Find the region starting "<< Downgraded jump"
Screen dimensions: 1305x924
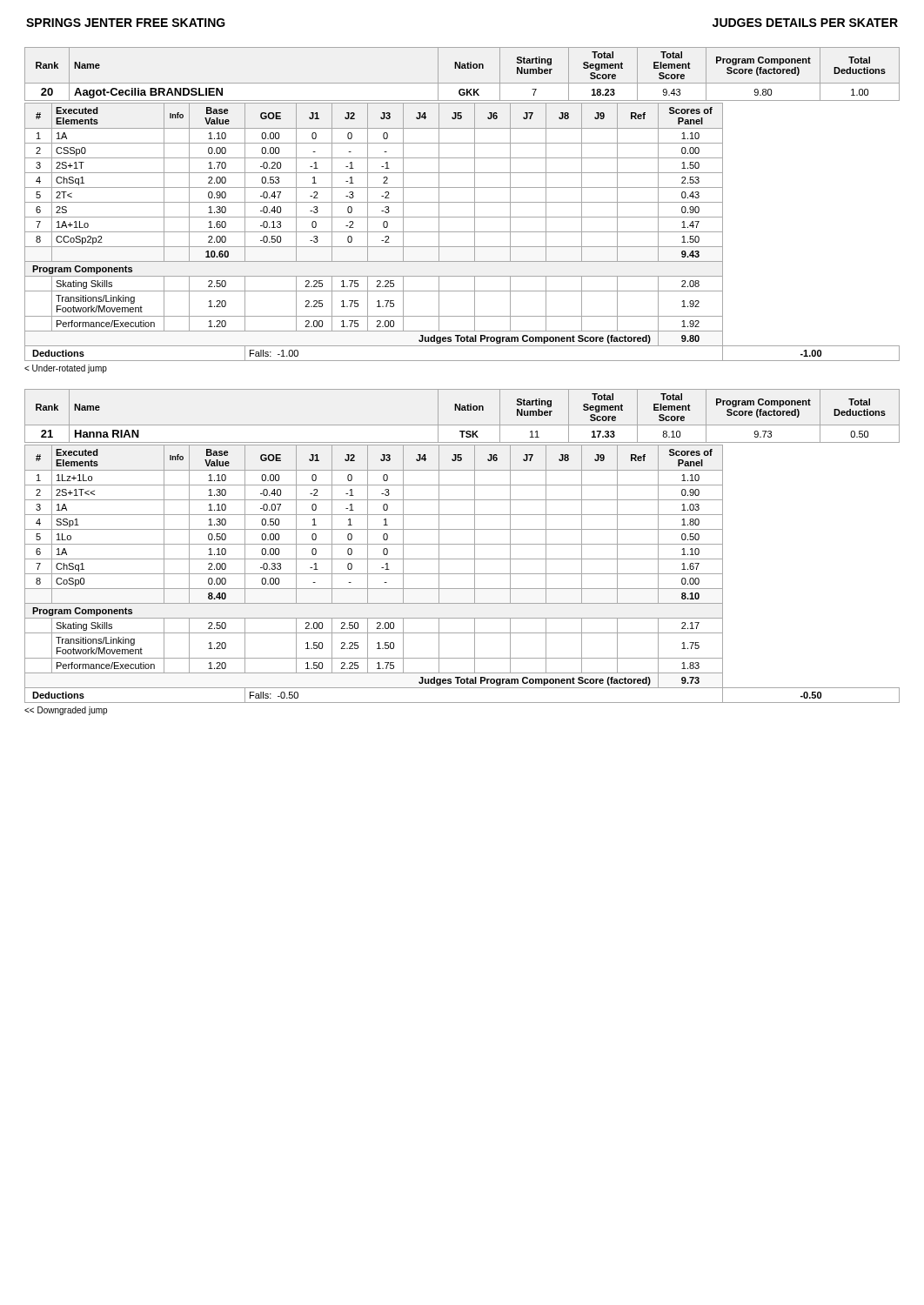click(x=66, y=710)
